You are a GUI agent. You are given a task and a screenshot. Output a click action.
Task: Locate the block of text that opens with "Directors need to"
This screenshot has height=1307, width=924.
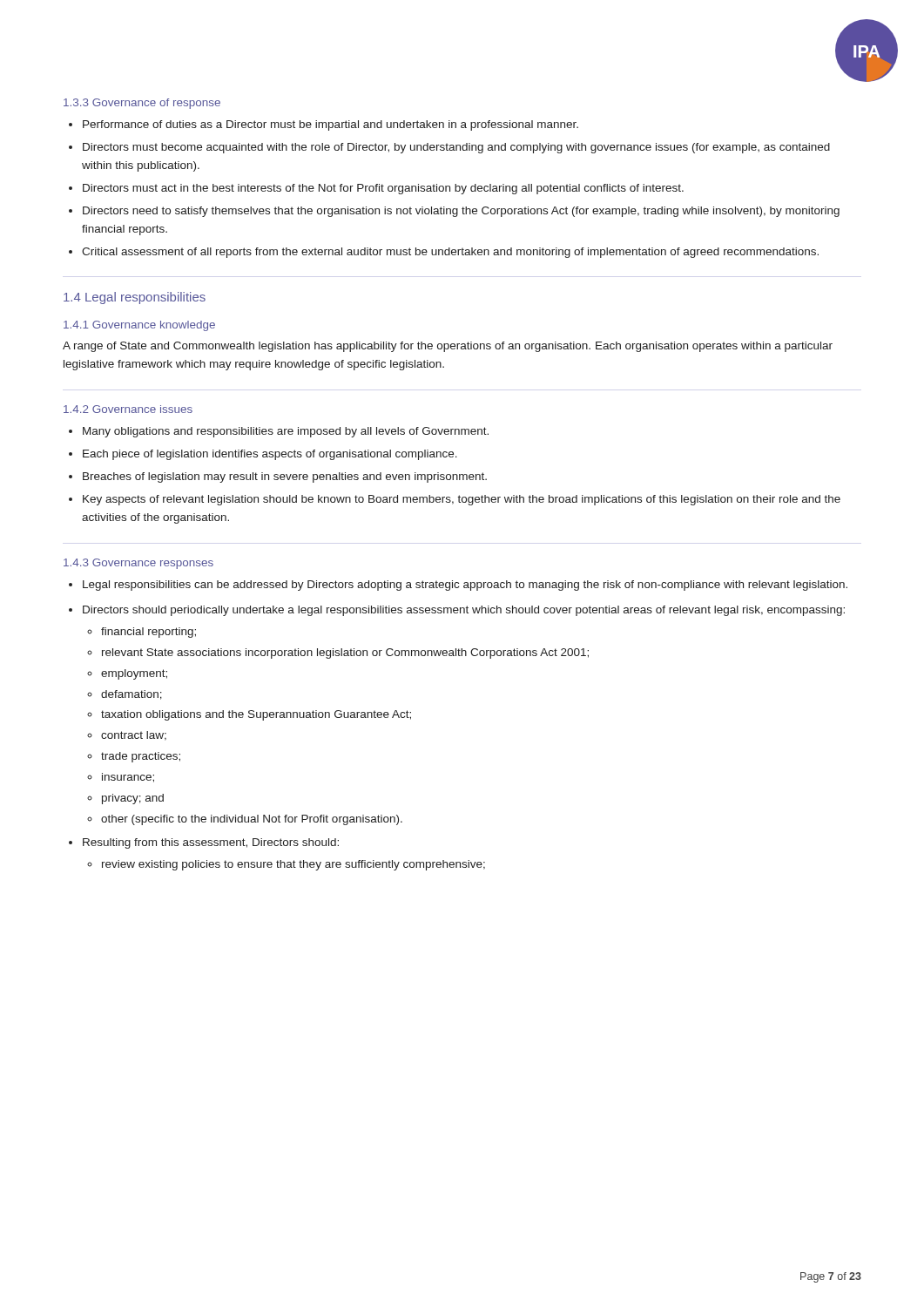(461, 219)
